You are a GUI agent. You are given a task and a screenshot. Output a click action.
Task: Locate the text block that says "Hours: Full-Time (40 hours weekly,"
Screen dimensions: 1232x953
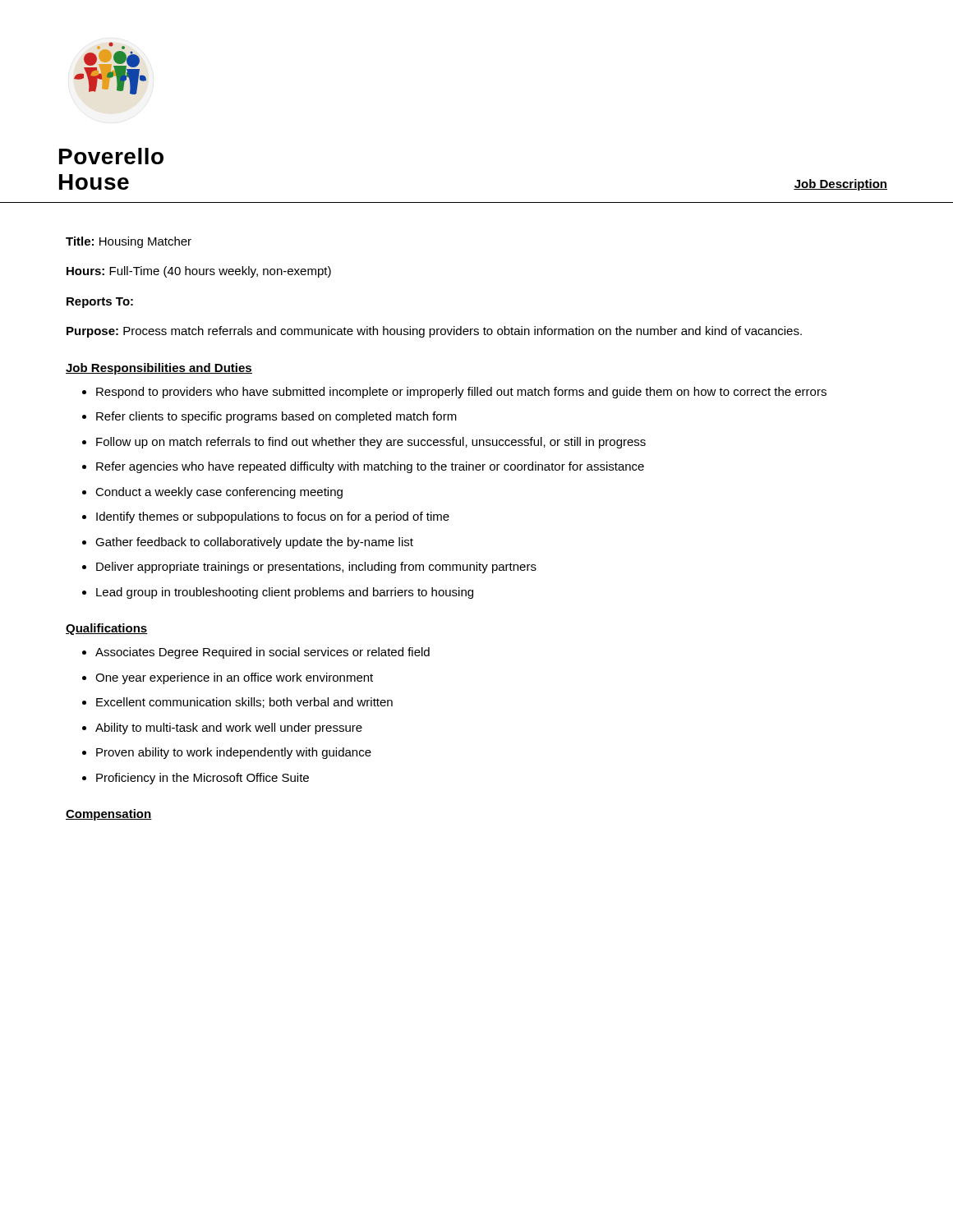(199, 271)
